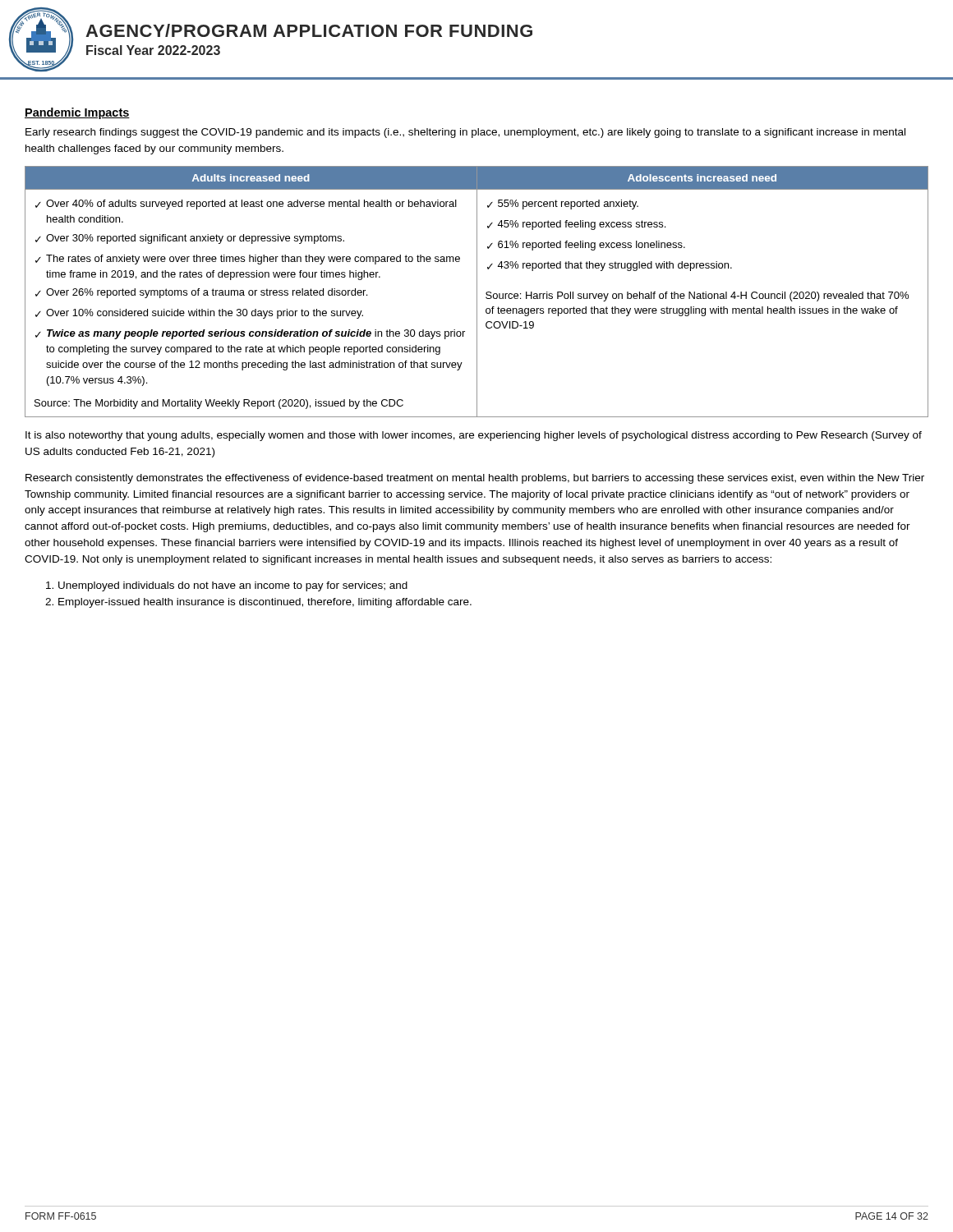Click on the element starting "Research consistently demonstrates"
This screenshot has width=953, height=1232.
click(x=475, y=518)
